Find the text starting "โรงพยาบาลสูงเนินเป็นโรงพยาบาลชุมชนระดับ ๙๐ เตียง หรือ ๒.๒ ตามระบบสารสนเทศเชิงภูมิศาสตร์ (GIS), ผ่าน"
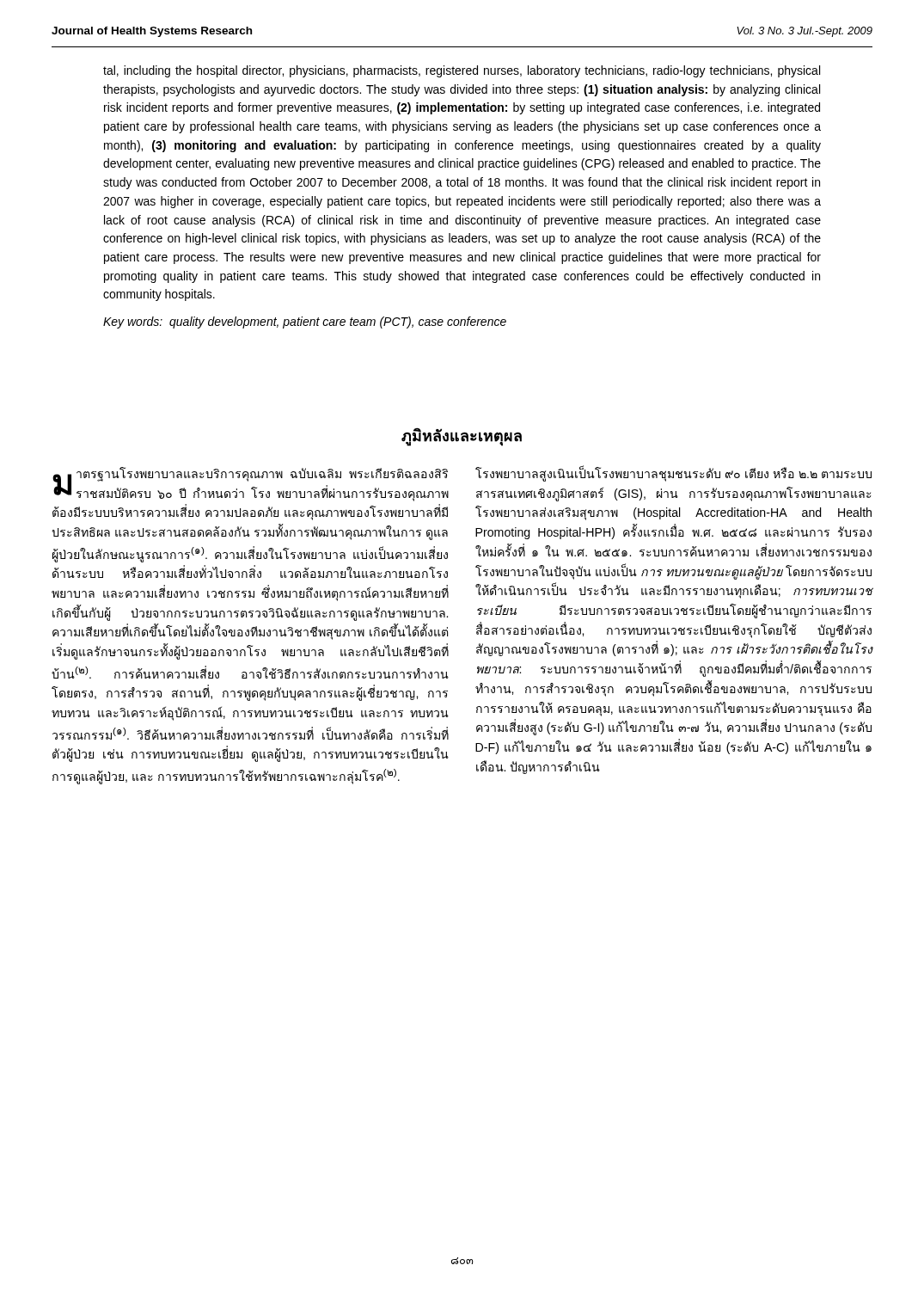This screenshot has width=924, height=1290. click(x=674, y=621)
